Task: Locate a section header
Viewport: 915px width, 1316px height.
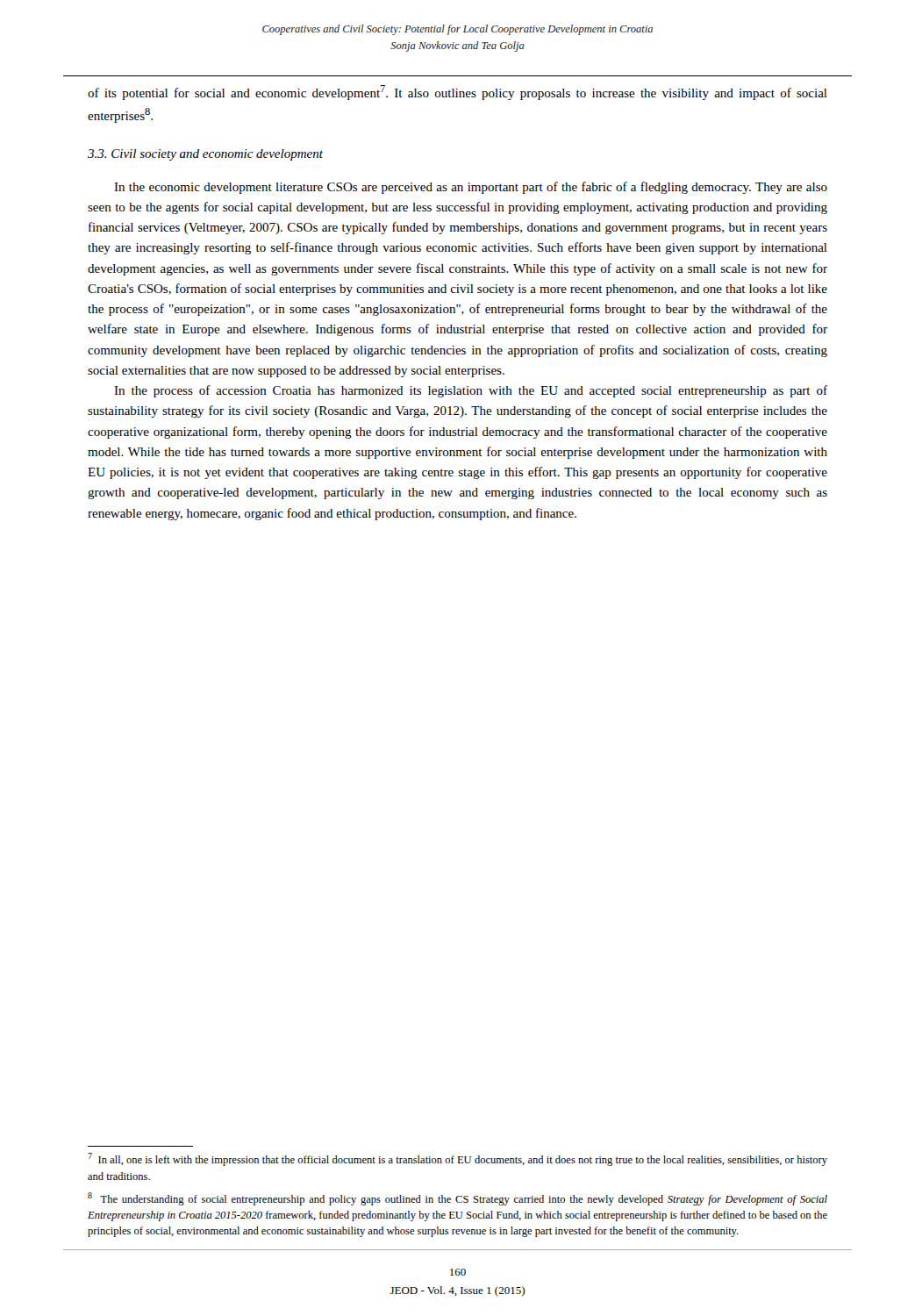Action: coord(205,153)
